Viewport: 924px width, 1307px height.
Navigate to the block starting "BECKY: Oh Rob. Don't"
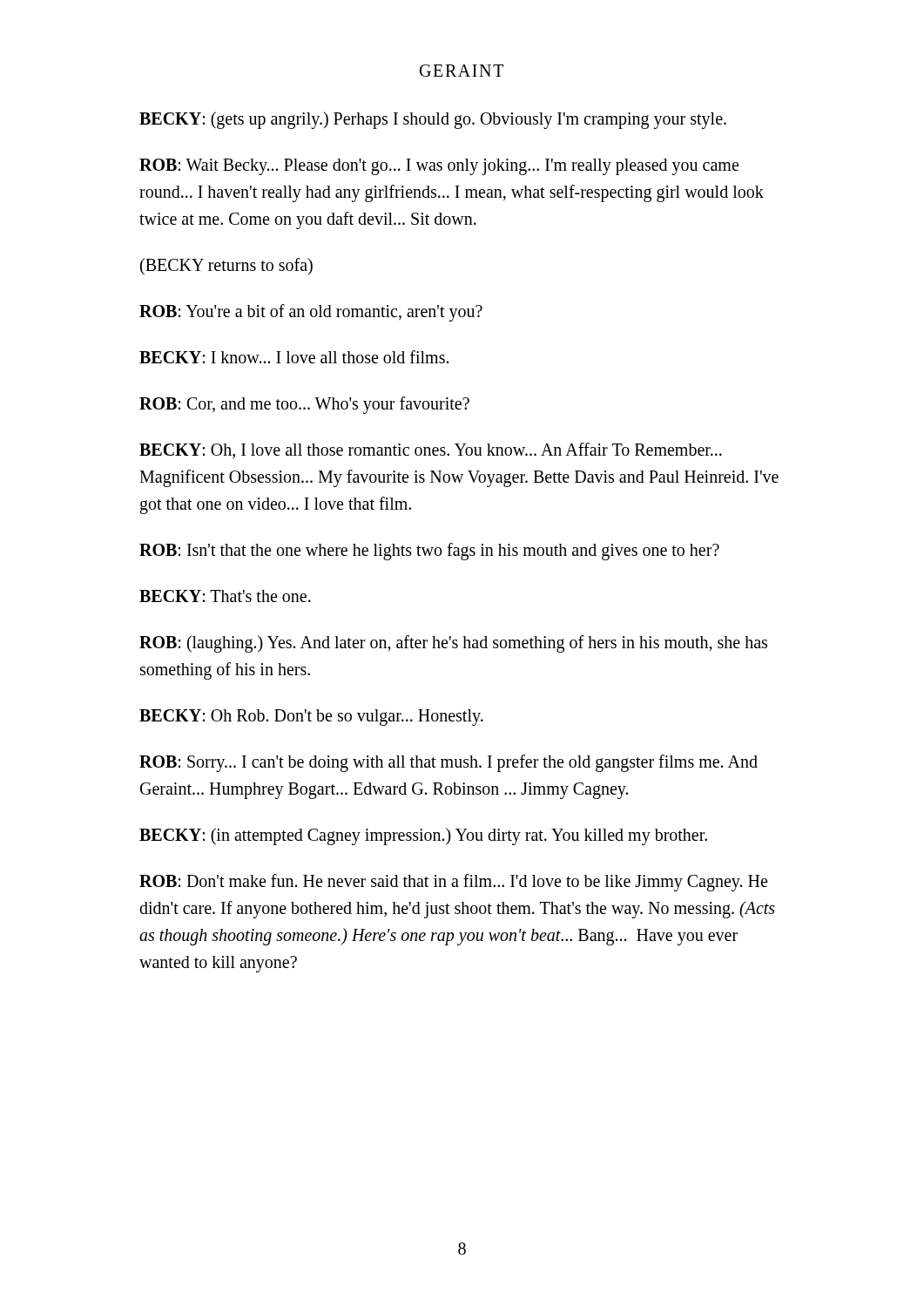pyautogui.click(x=312, y=715)
